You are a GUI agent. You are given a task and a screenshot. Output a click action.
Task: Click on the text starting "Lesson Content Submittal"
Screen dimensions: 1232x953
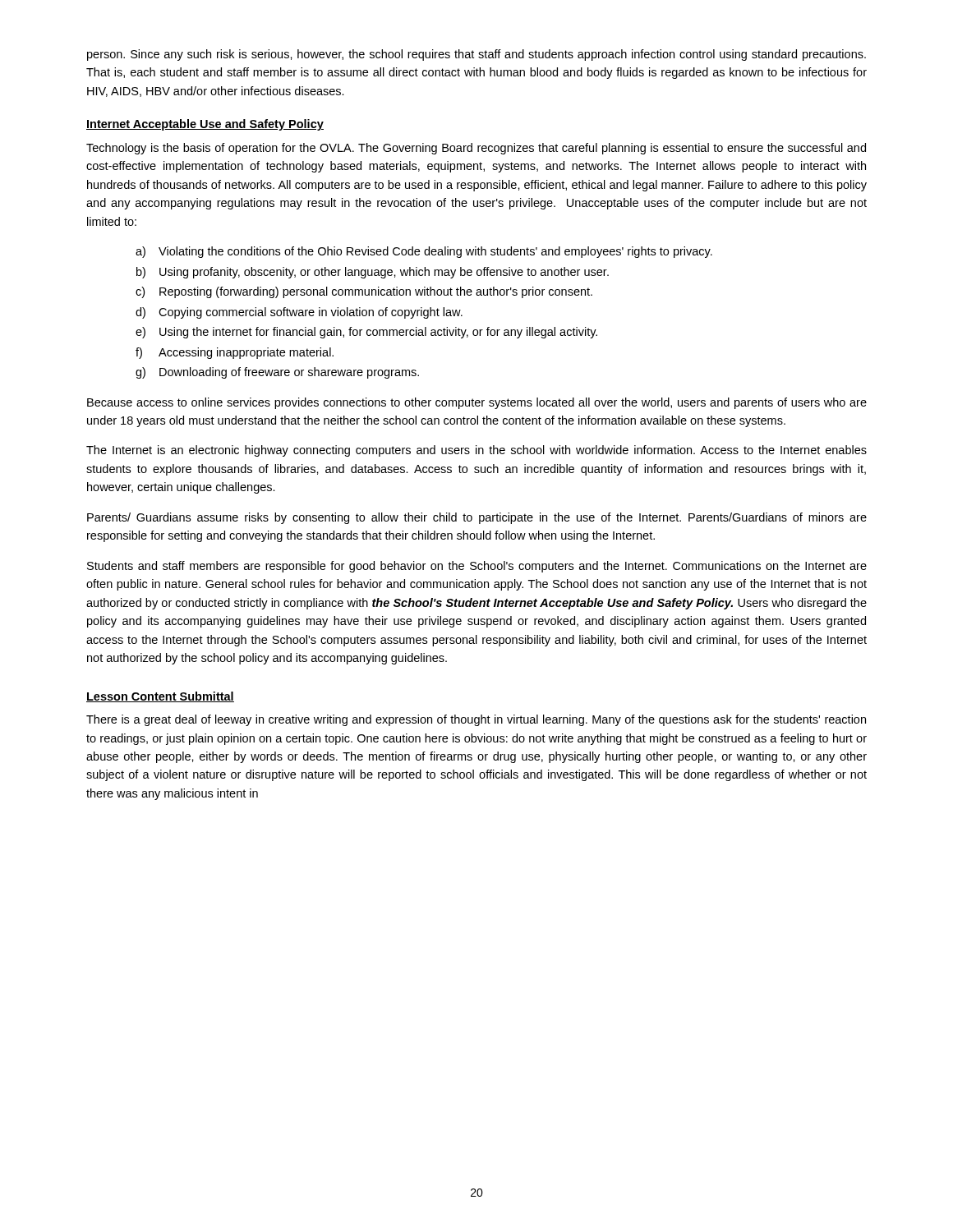click(160, 696)
